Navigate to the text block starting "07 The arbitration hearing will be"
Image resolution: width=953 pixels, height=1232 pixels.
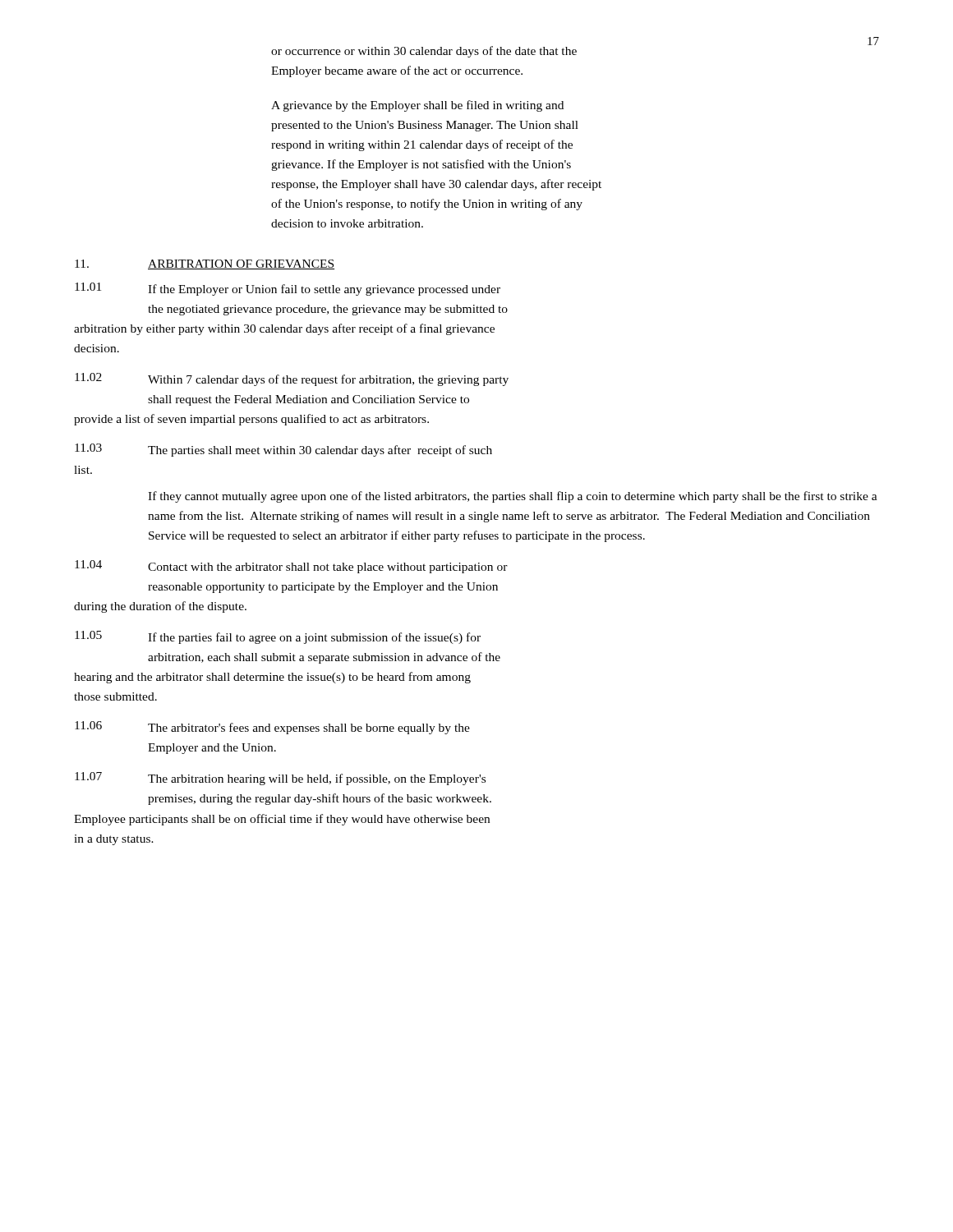tap(476, 809)
